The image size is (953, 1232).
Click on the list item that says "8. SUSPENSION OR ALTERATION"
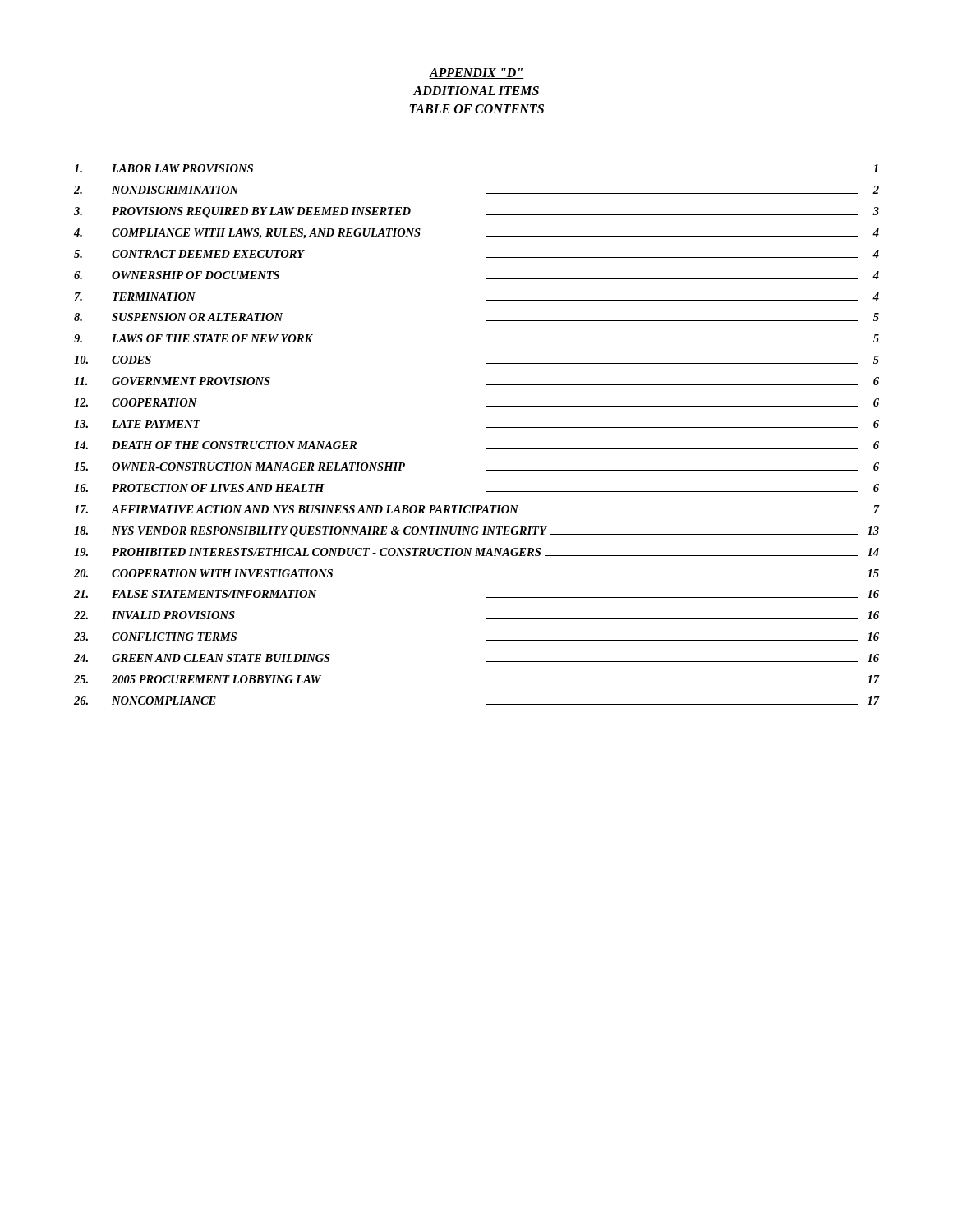[x=476, y=318]
